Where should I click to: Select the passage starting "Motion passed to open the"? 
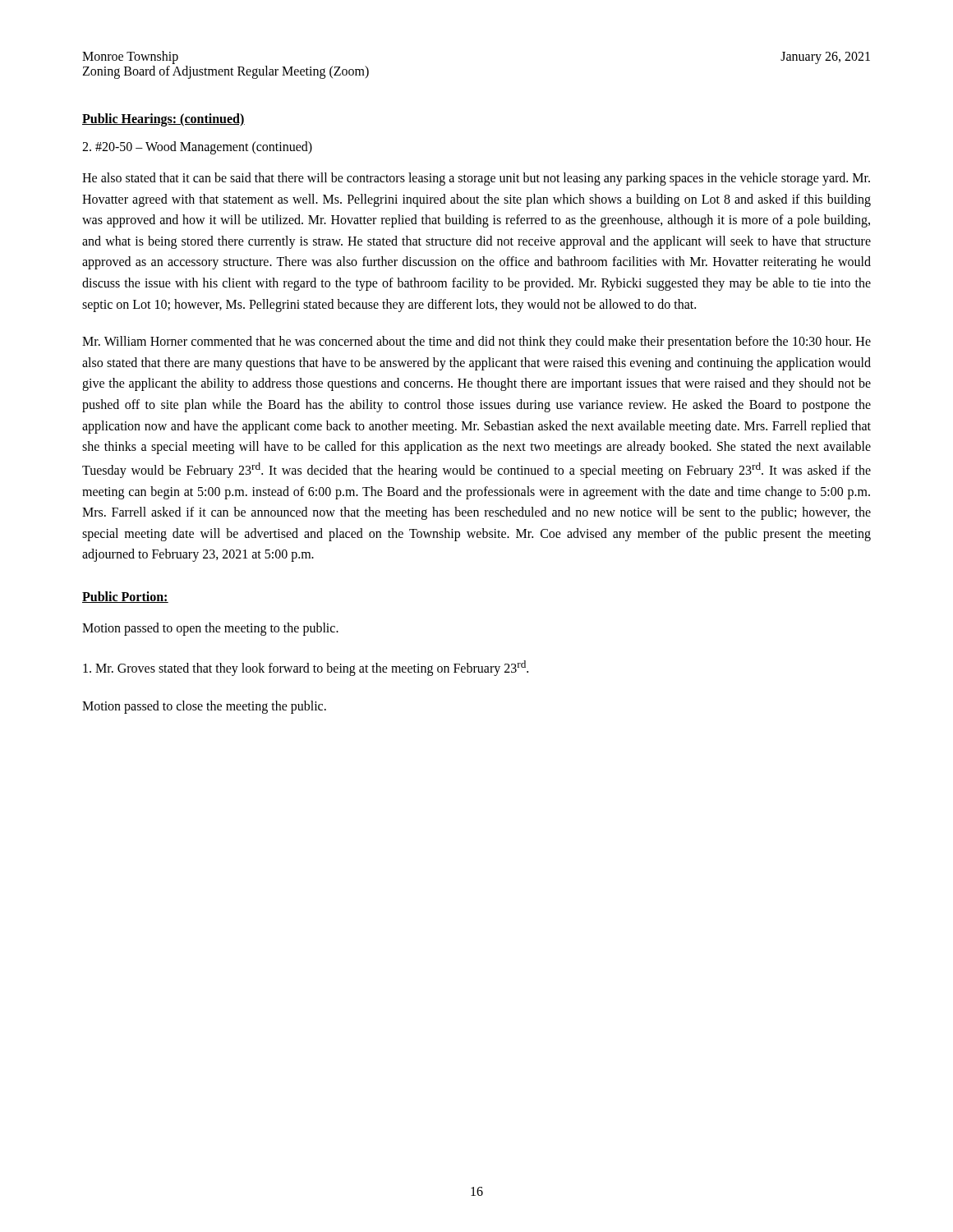pyautogui.click(x=210, y=628)
